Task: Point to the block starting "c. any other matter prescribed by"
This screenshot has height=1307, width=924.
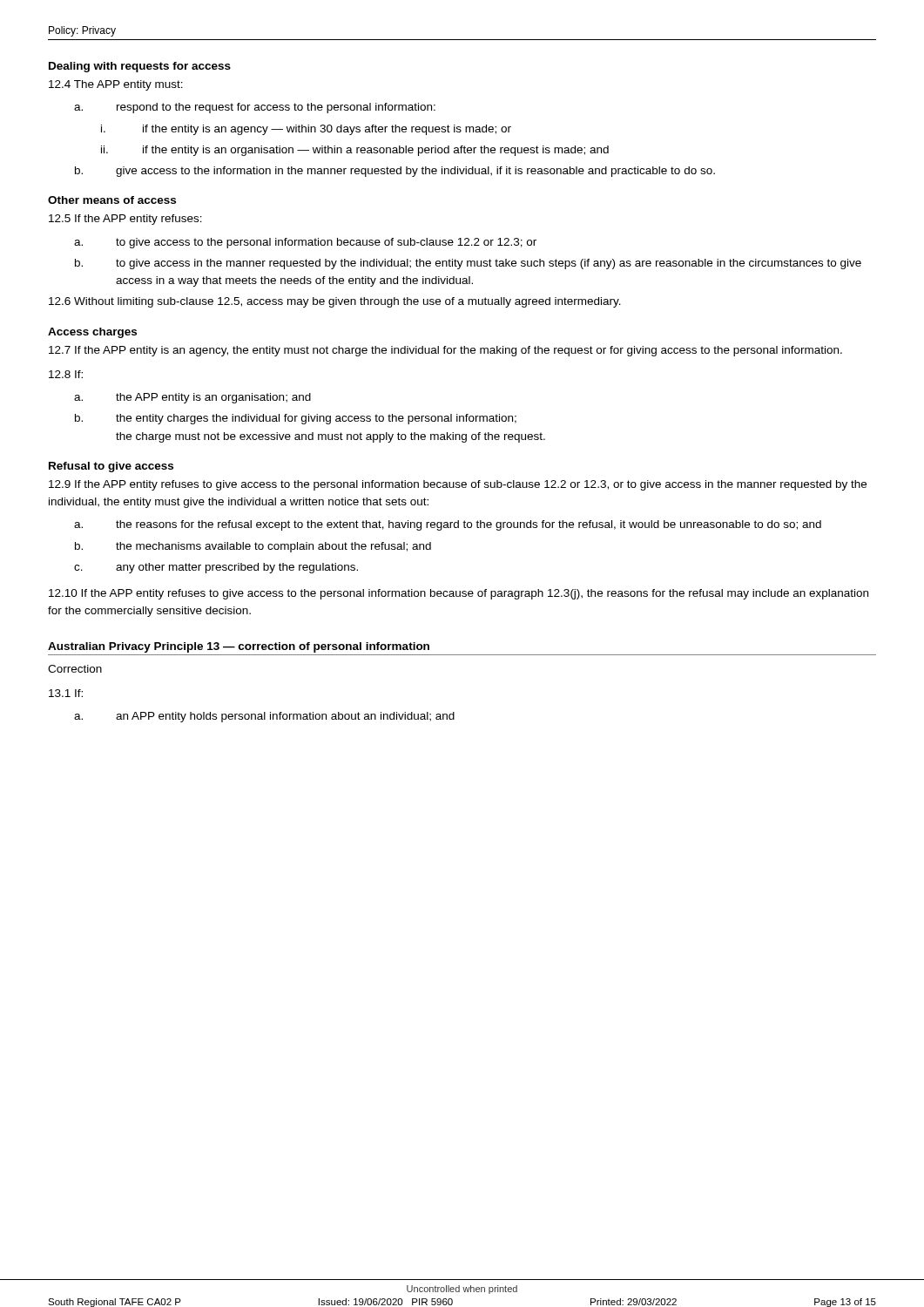Action: (x=216, y=568)
